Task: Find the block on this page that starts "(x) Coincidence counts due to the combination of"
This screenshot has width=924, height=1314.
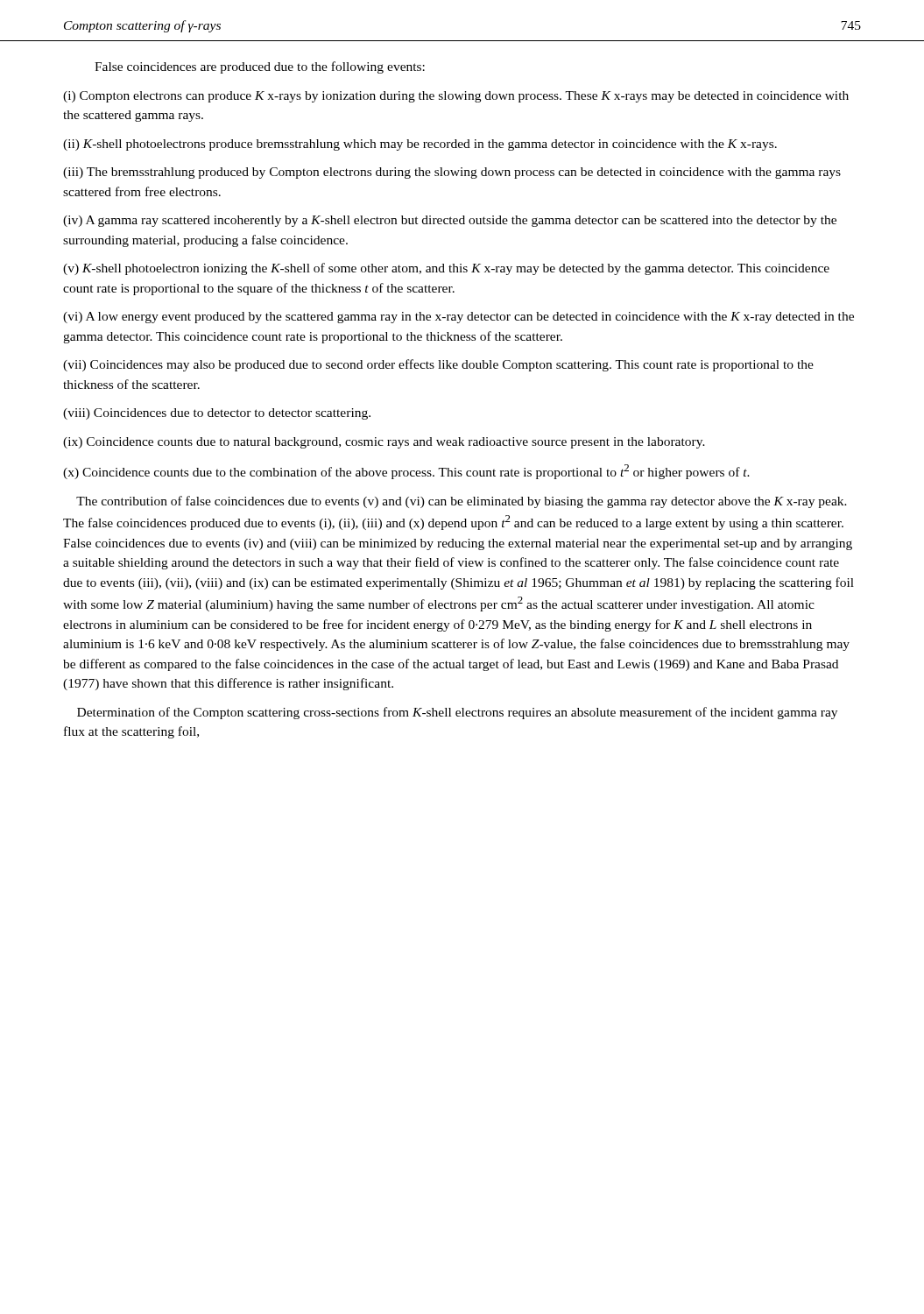Action: 462,471
